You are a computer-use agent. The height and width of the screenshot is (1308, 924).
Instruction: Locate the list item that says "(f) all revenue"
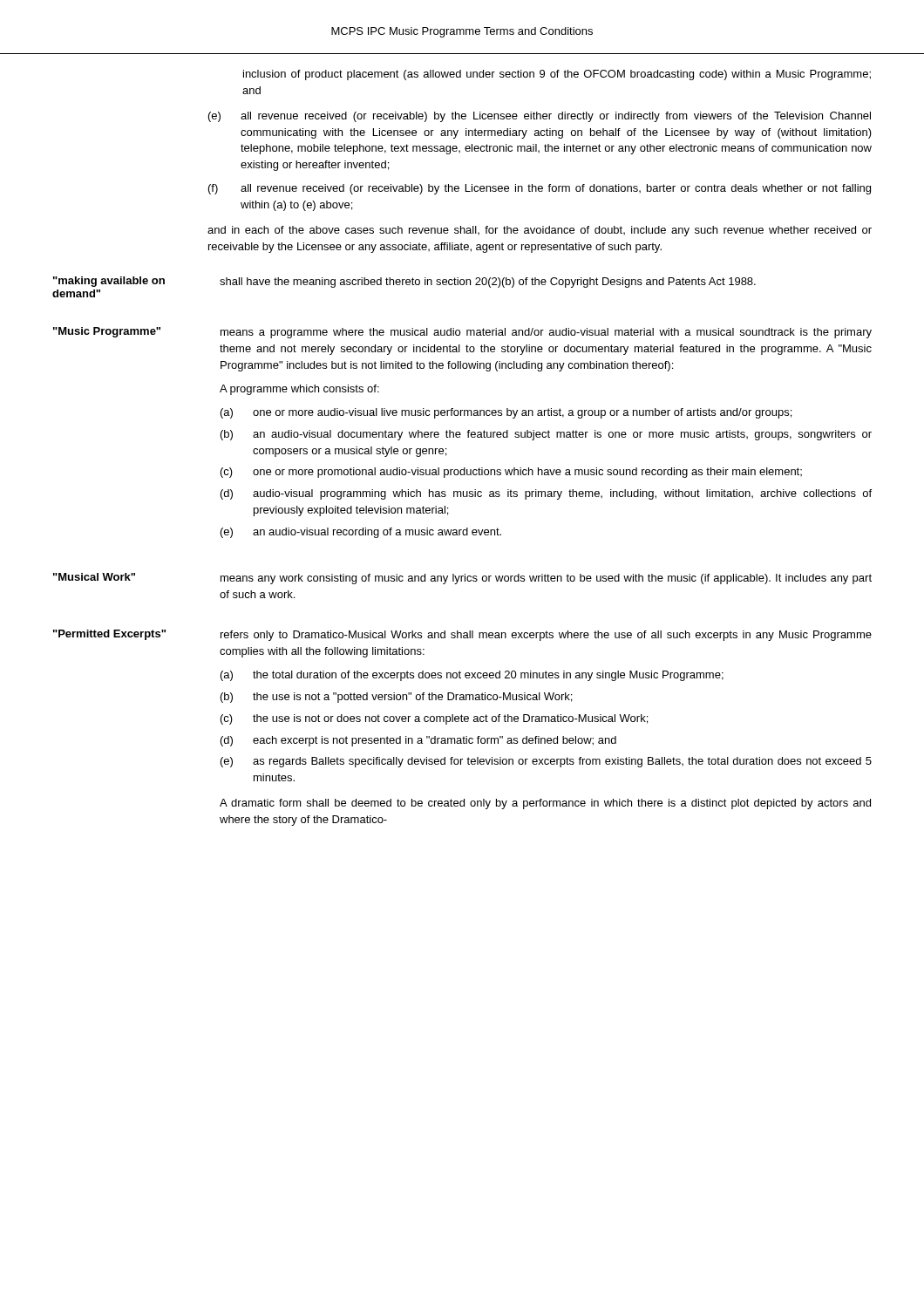[540, 197]
